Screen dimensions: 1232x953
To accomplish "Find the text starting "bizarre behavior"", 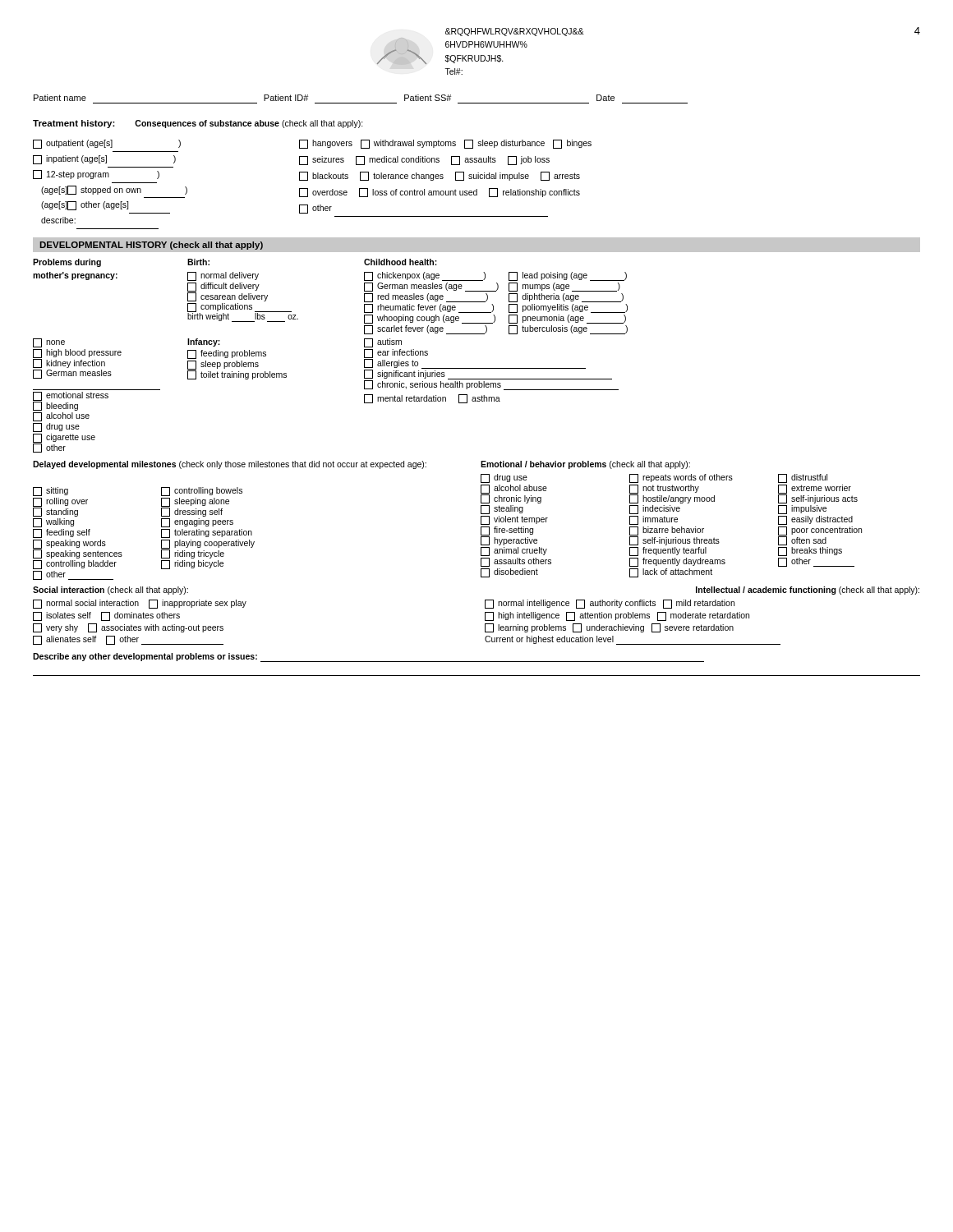I will [x=667, y=530].
